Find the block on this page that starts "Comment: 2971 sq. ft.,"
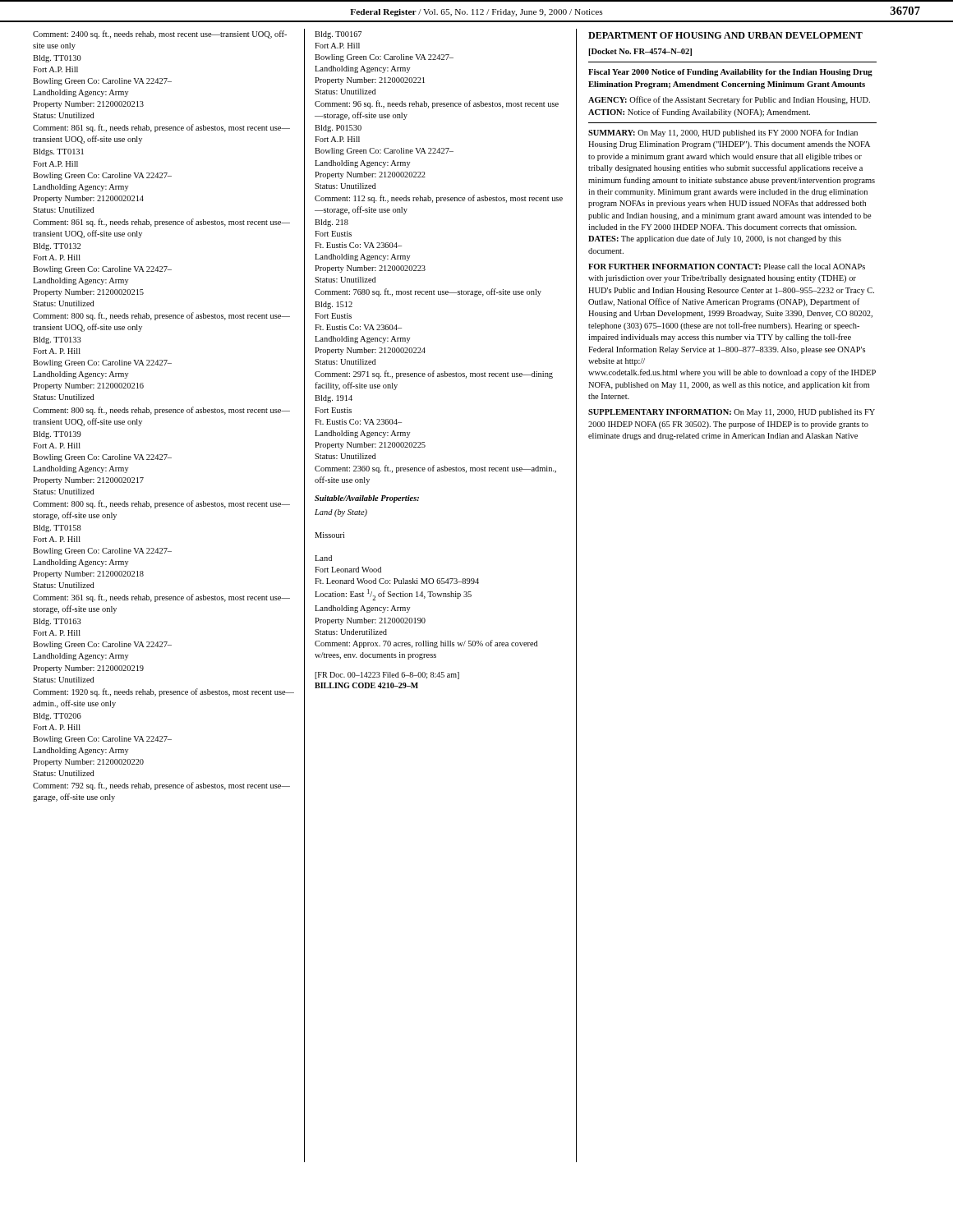Image resolution: width=953 pixels, height=1232 pixels. (x=434, y=380)
